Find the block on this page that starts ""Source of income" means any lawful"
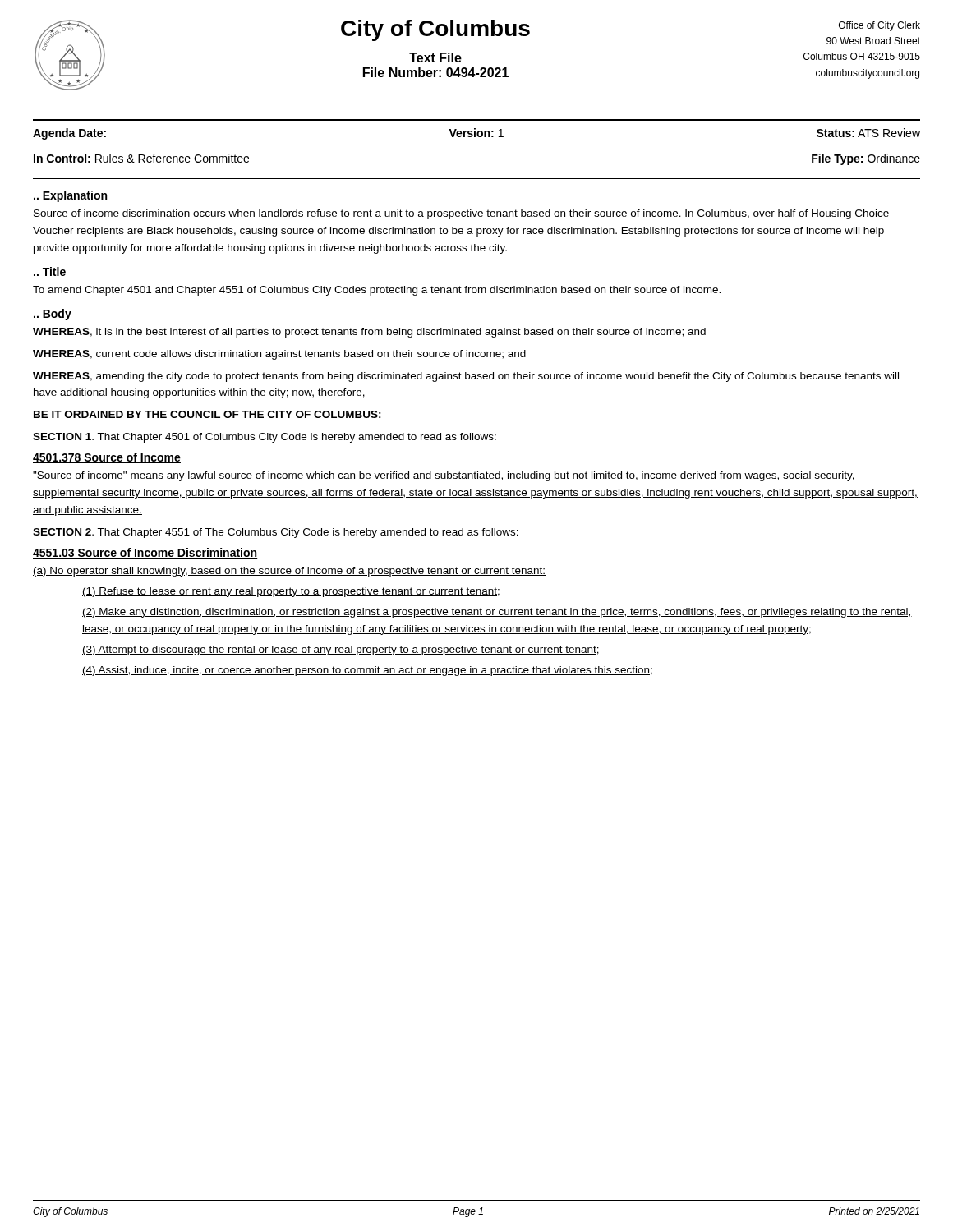 click(x=475, y=492)
